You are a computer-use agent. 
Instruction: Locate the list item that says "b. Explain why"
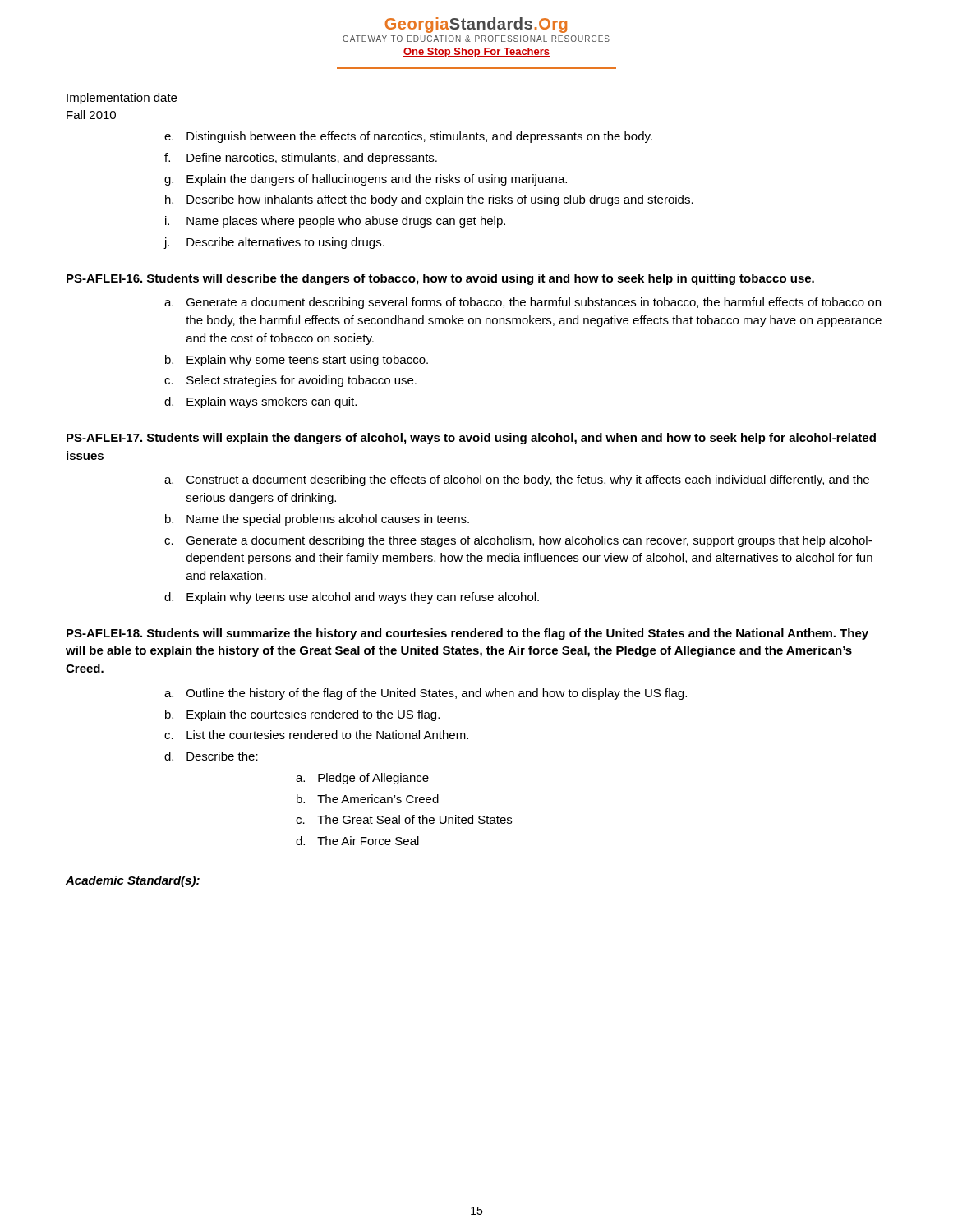click(297, 361)
